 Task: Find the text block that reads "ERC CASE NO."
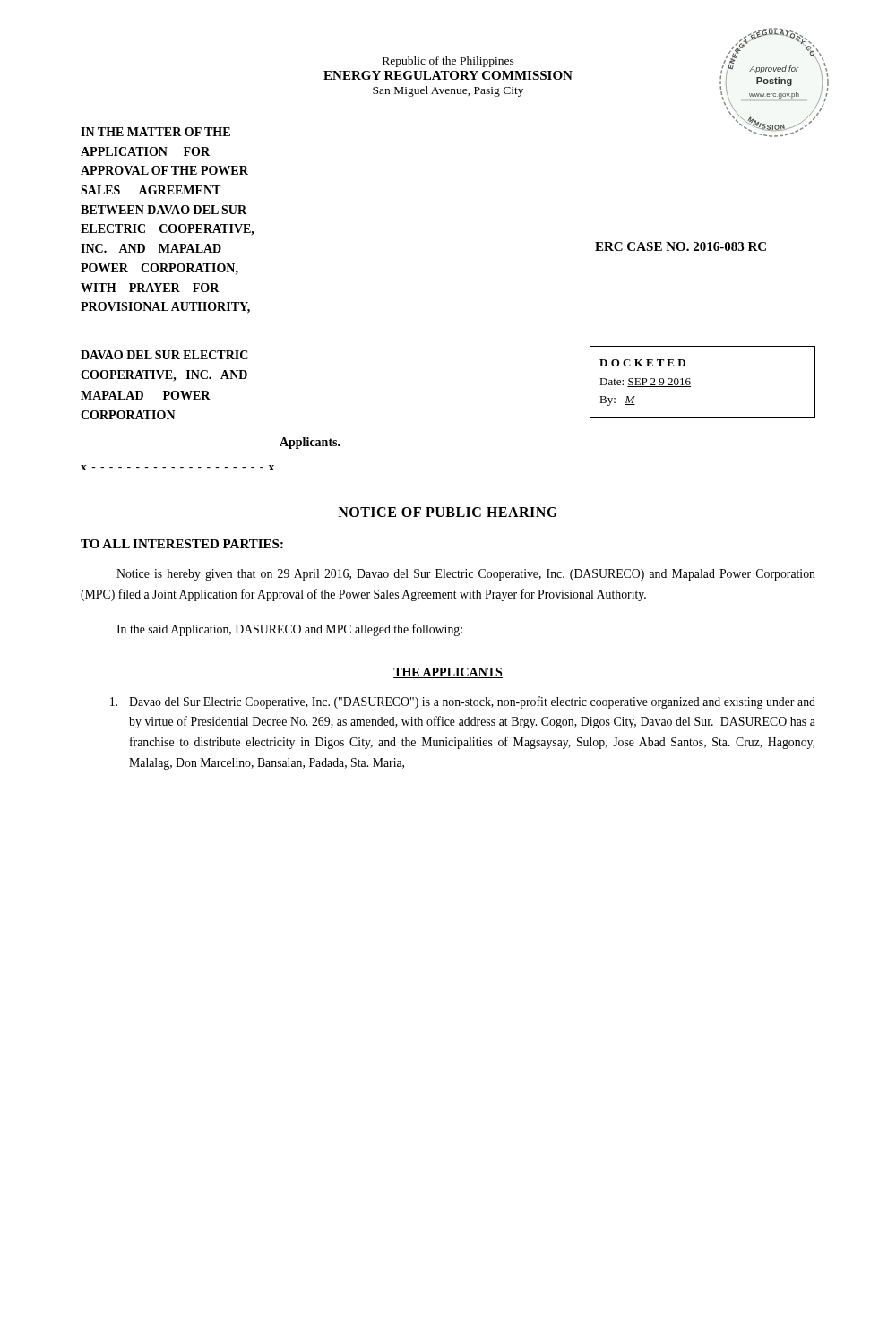pyautogui.click(x=681, y=246)
